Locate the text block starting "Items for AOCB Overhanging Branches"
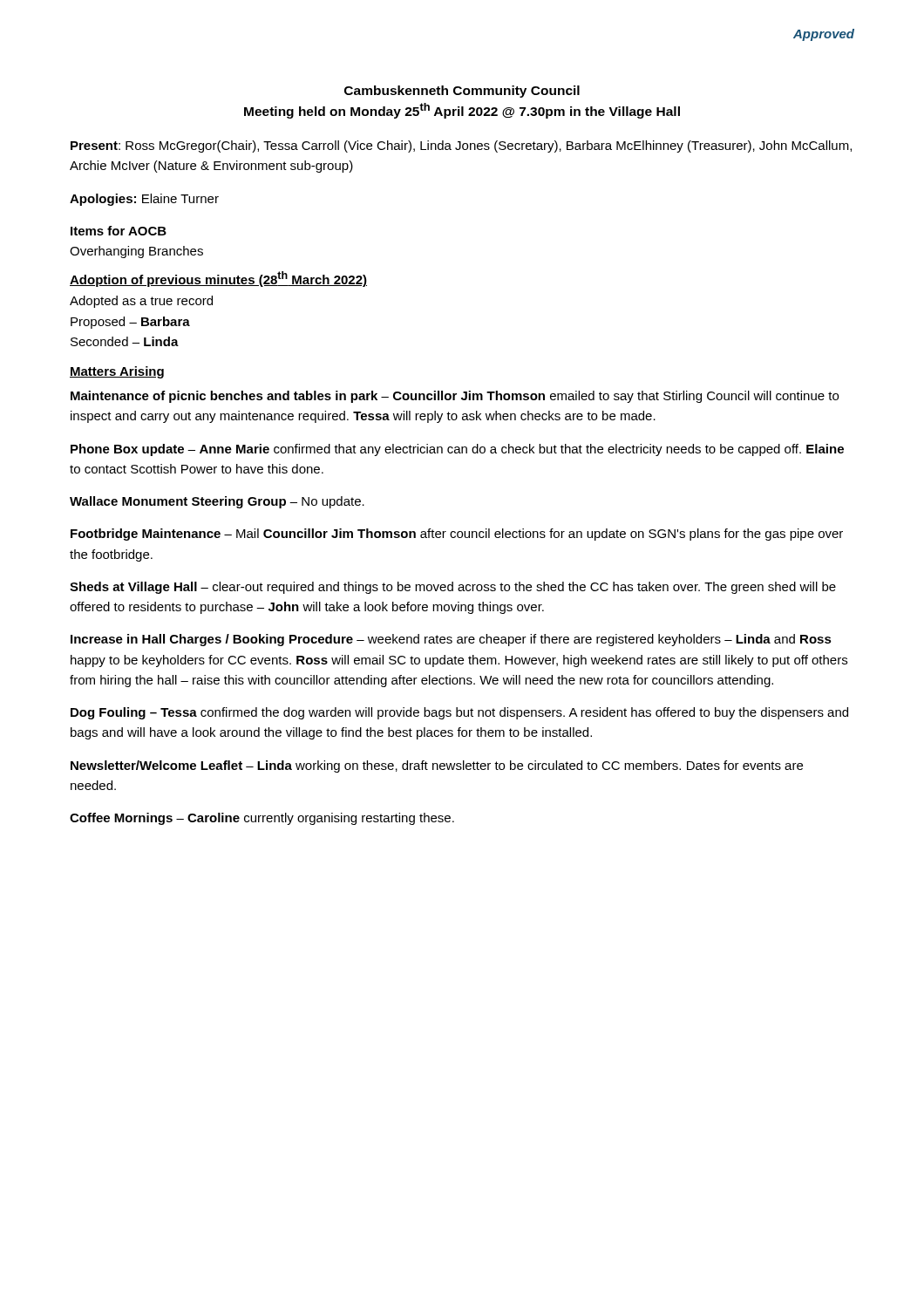The image size is (924, 1308). [x=137, y=241]
